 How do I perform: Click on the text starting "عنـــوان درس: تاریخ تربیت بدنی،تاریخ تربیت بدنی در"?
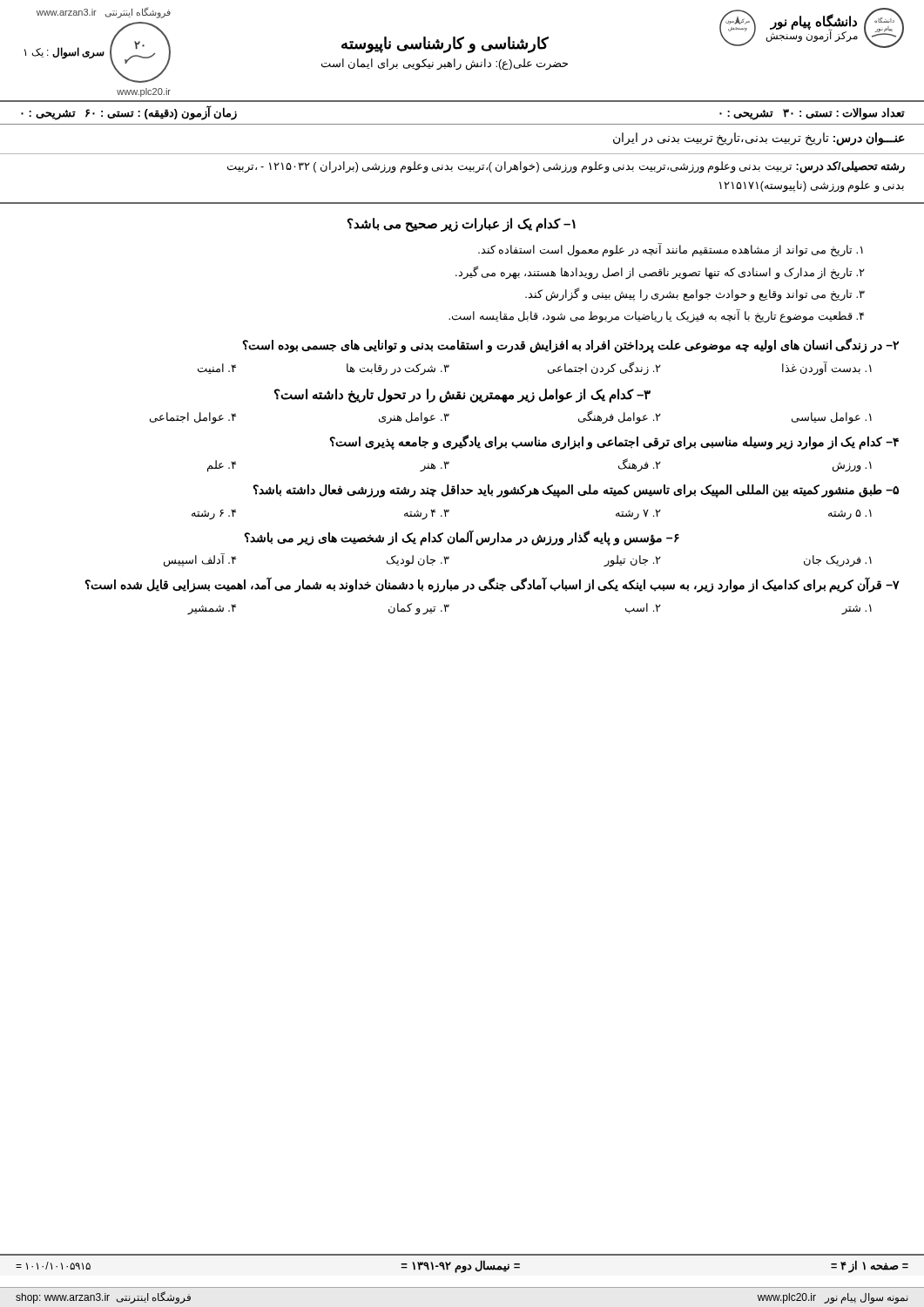point(759,138)
